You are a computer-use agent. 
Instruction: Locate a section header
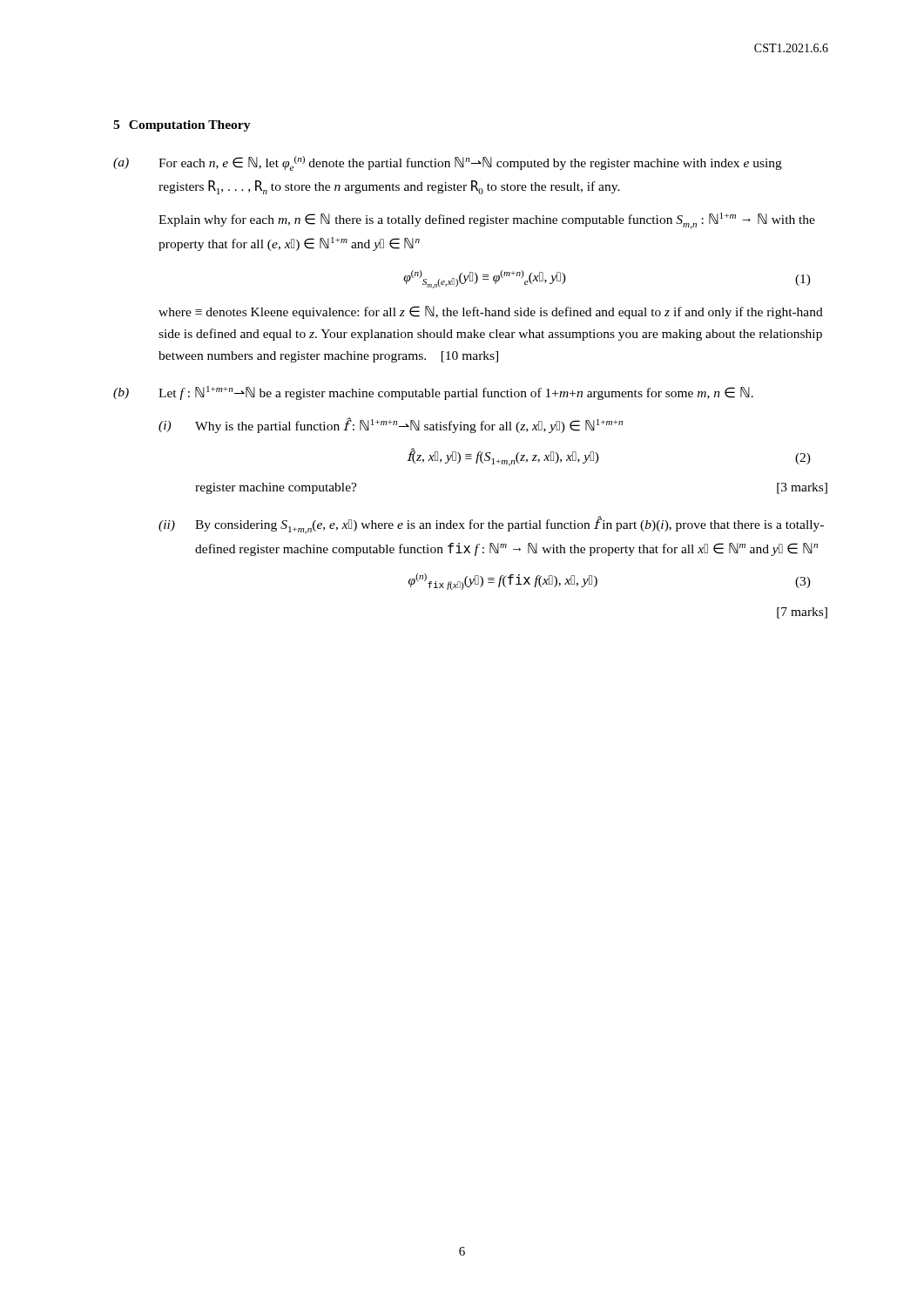click(x=182, y=124)
